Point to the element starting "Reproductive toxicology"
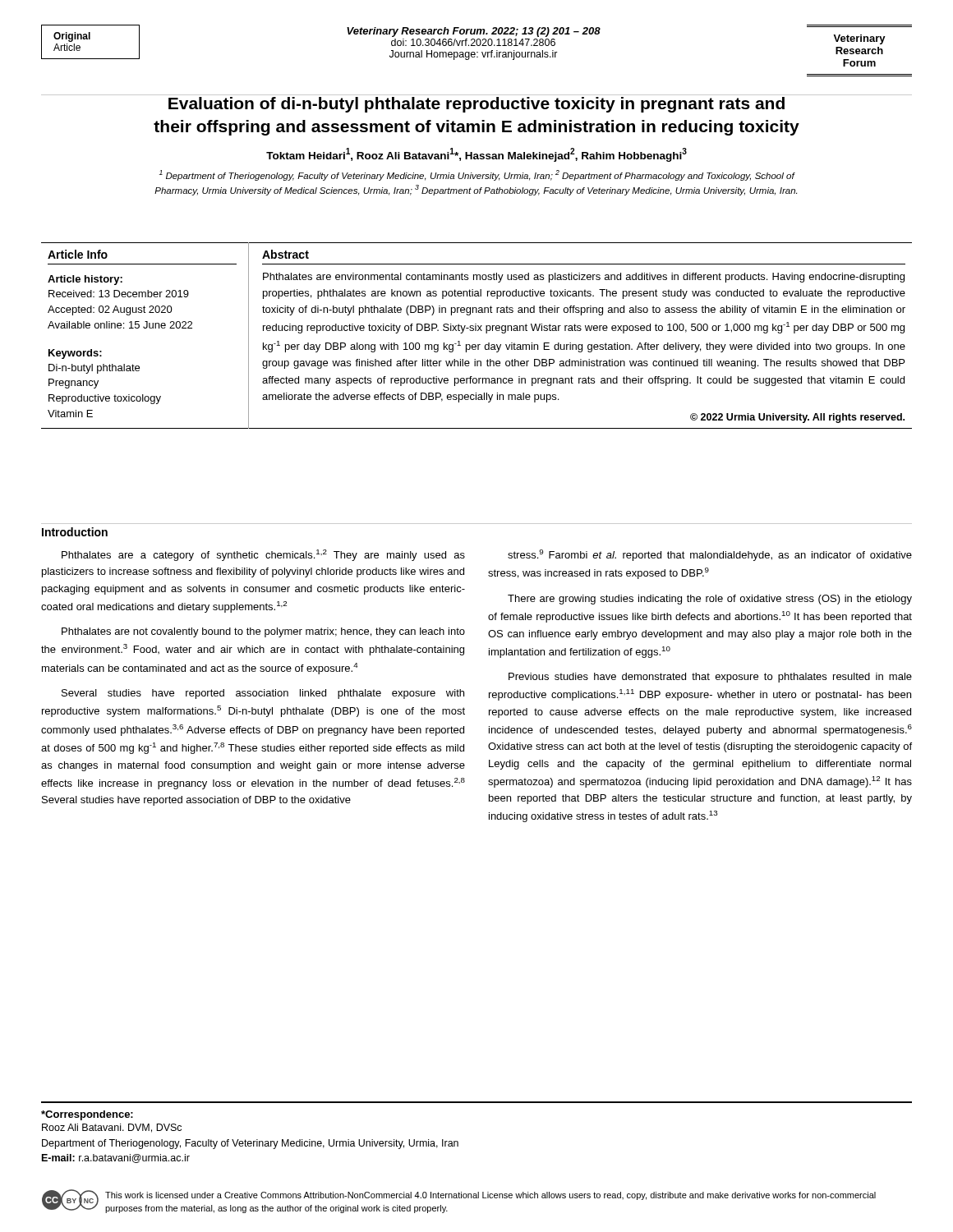 tap(104, 398)
